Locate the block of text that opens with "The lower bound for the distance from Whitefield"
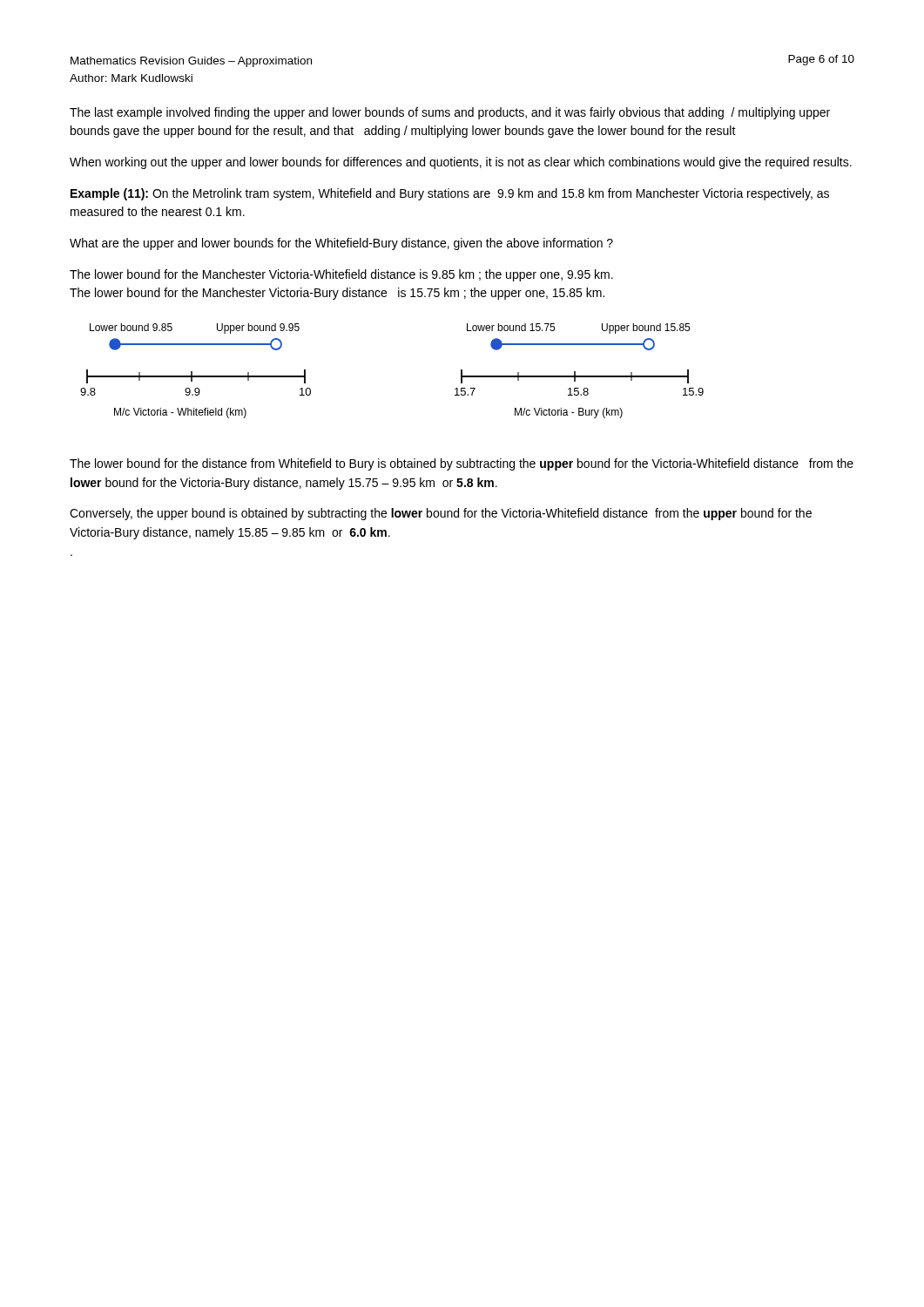The height and width of the screenshot is (1307, 924). coord(462,473)
